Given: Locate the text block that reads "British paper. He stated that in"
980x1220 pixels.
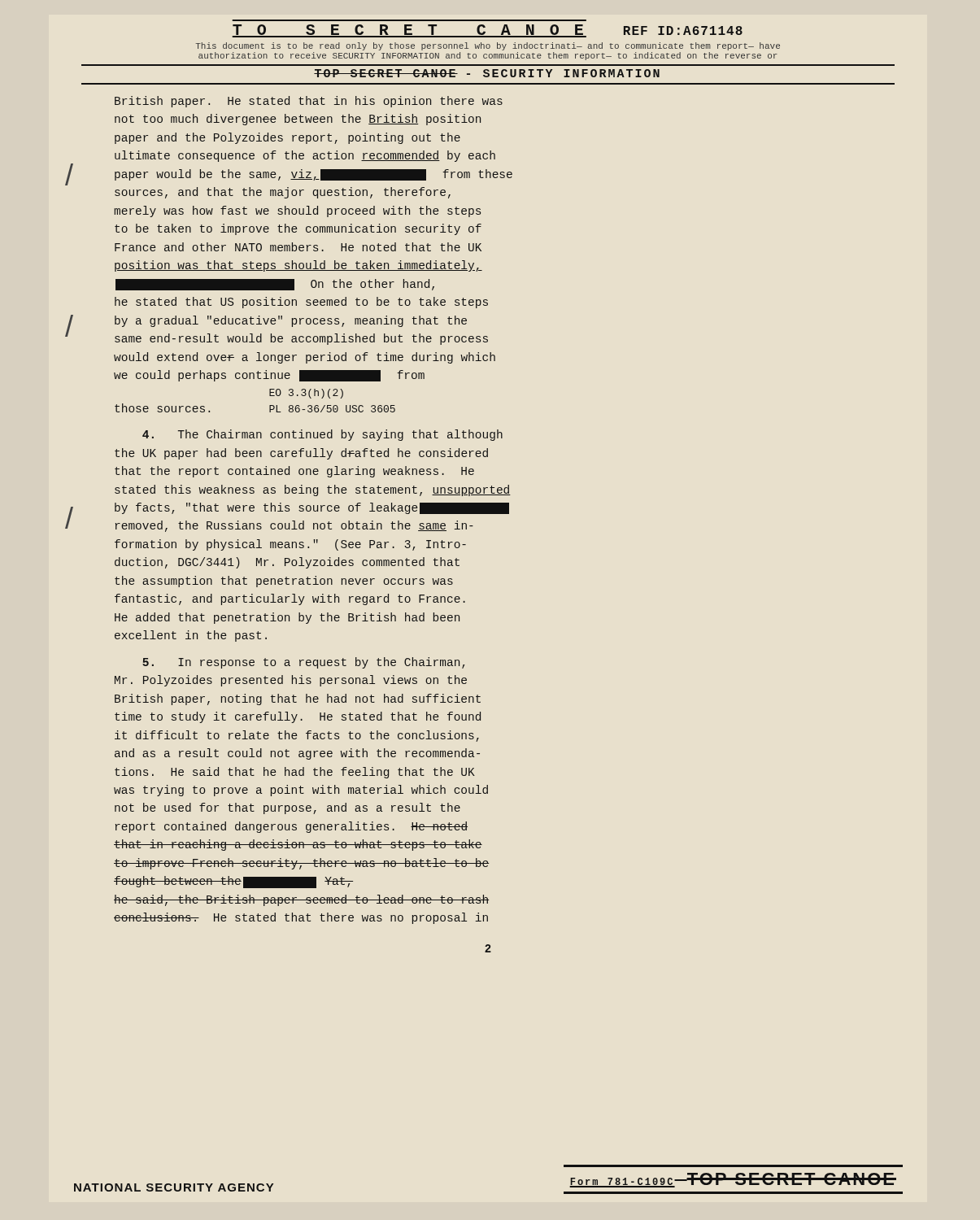Looking at the screenshot, I should pyautogui.click(x=309, y=102).
